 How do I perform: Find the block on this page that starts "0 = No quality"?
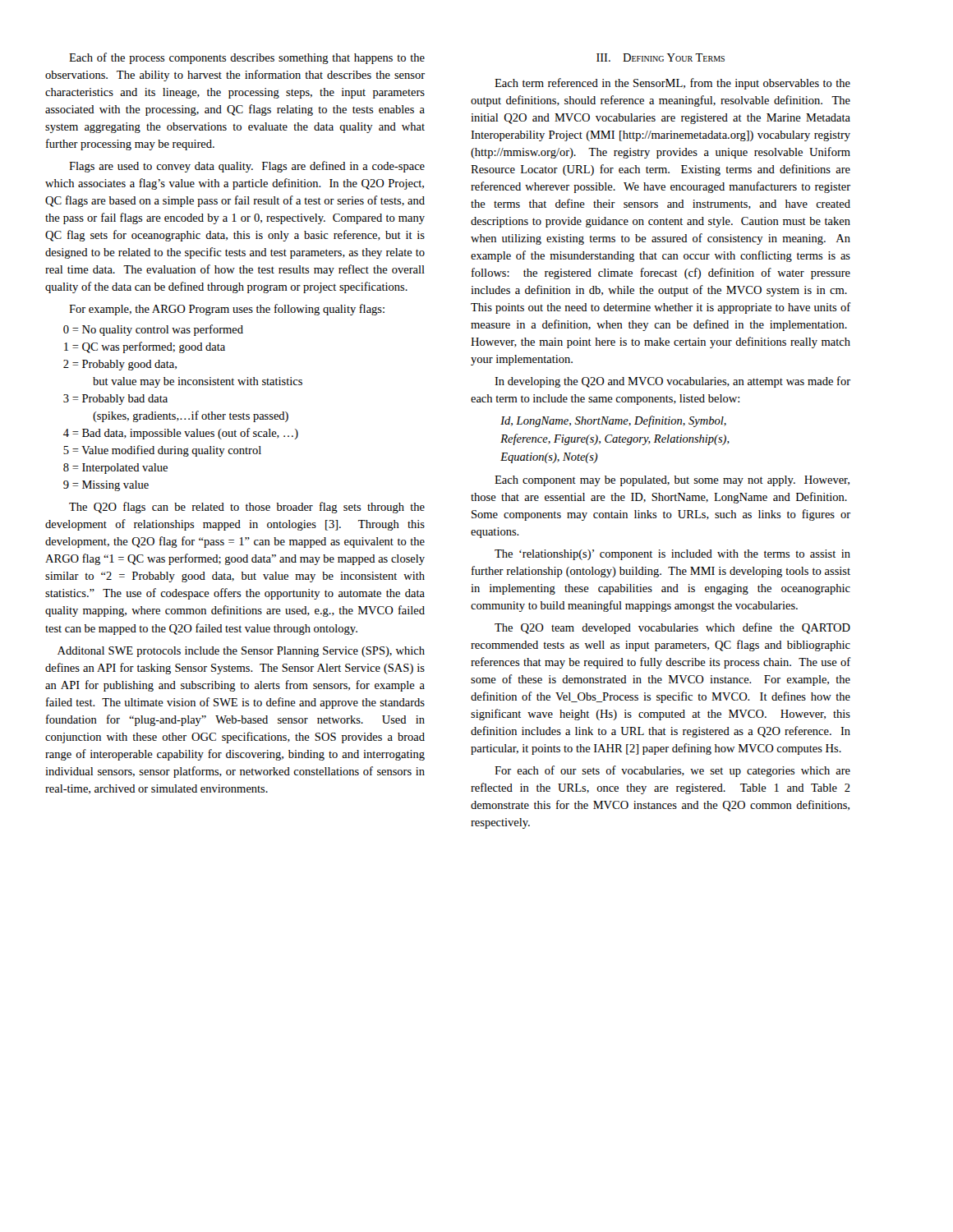pyautogui.click(x=235, y=330)
